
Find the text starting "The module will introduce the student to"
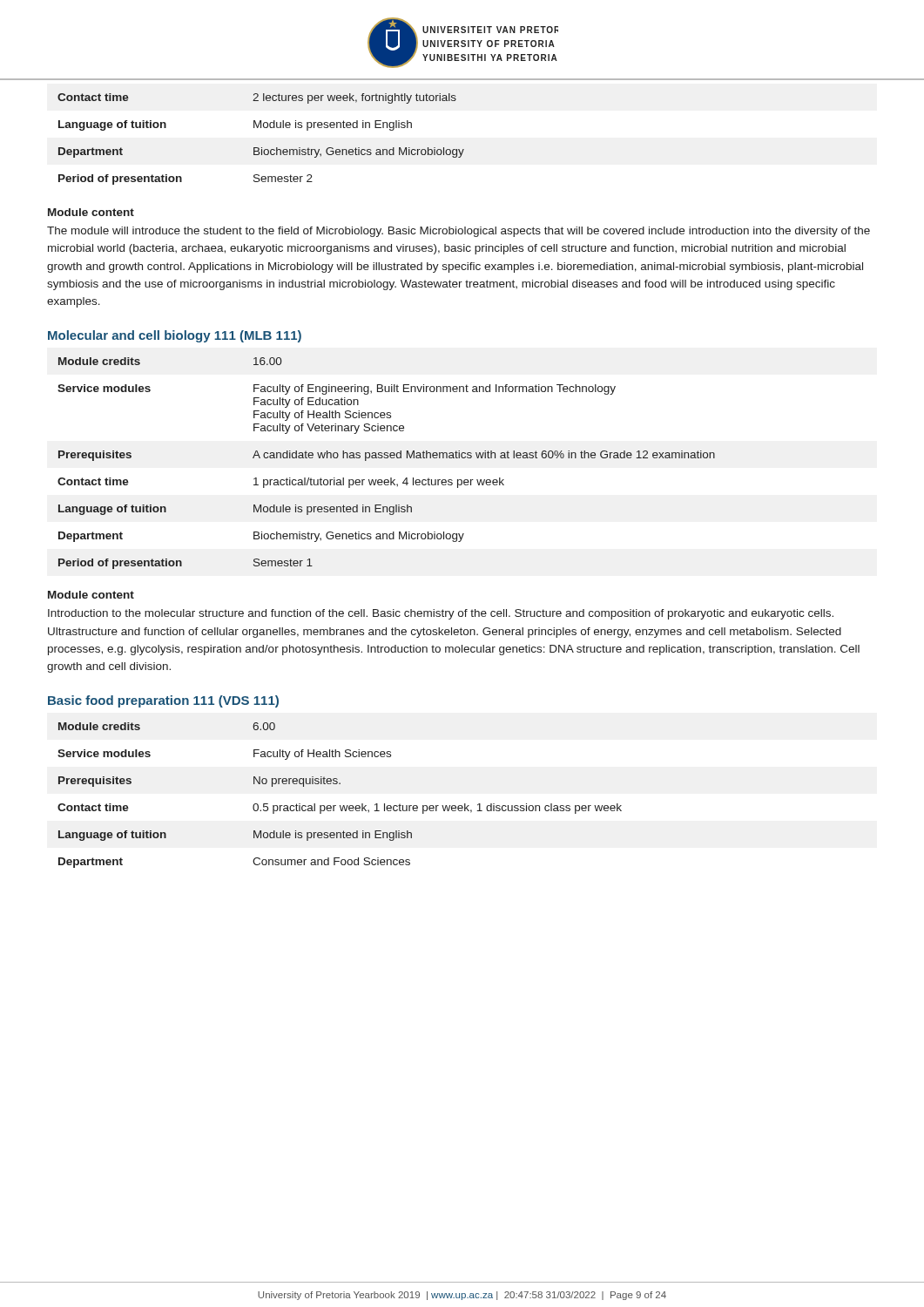(459, 266)
